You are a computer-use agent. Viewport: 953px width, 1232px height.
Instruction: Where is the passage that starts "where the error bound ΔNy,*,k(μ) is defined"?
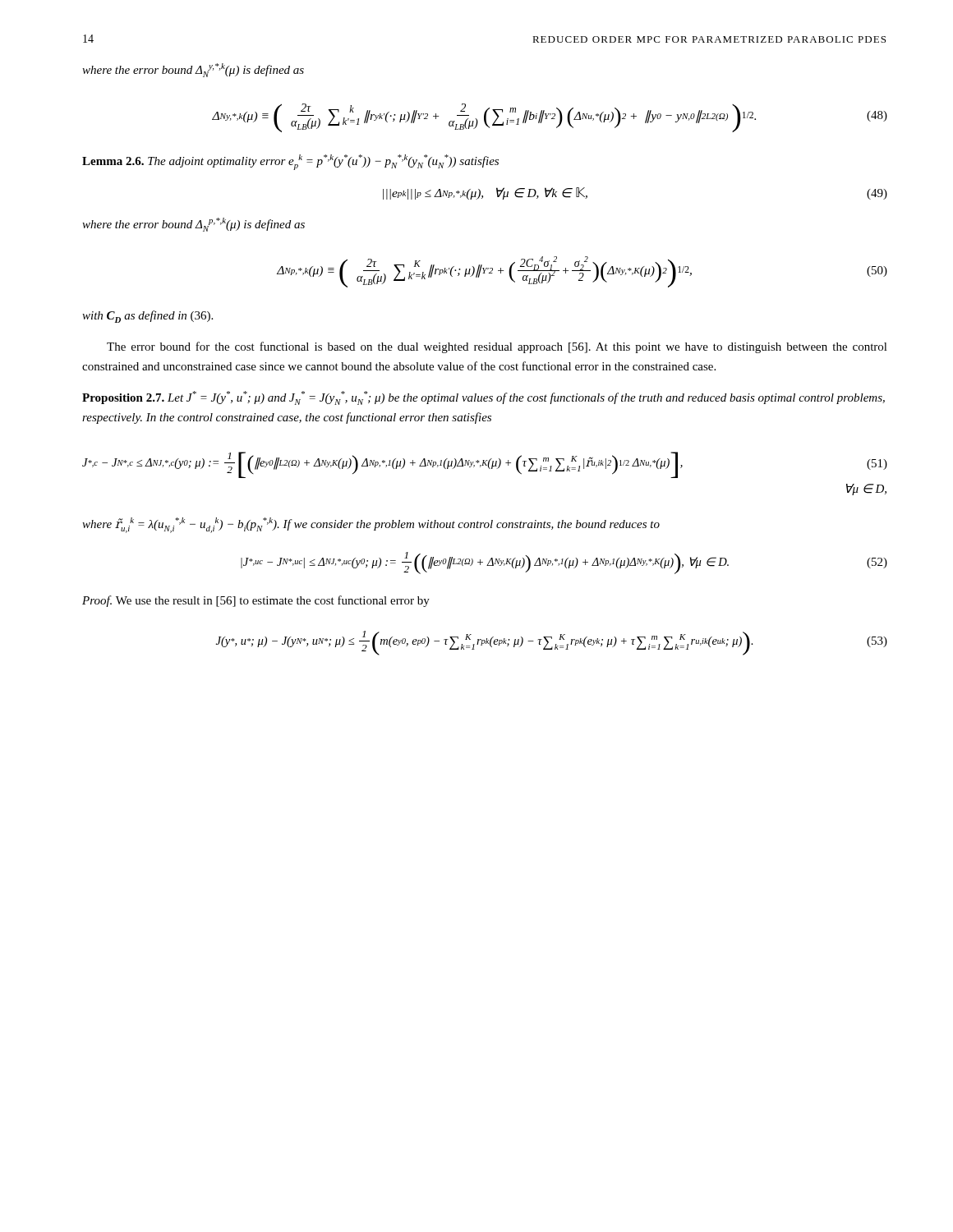coord(193,70)
